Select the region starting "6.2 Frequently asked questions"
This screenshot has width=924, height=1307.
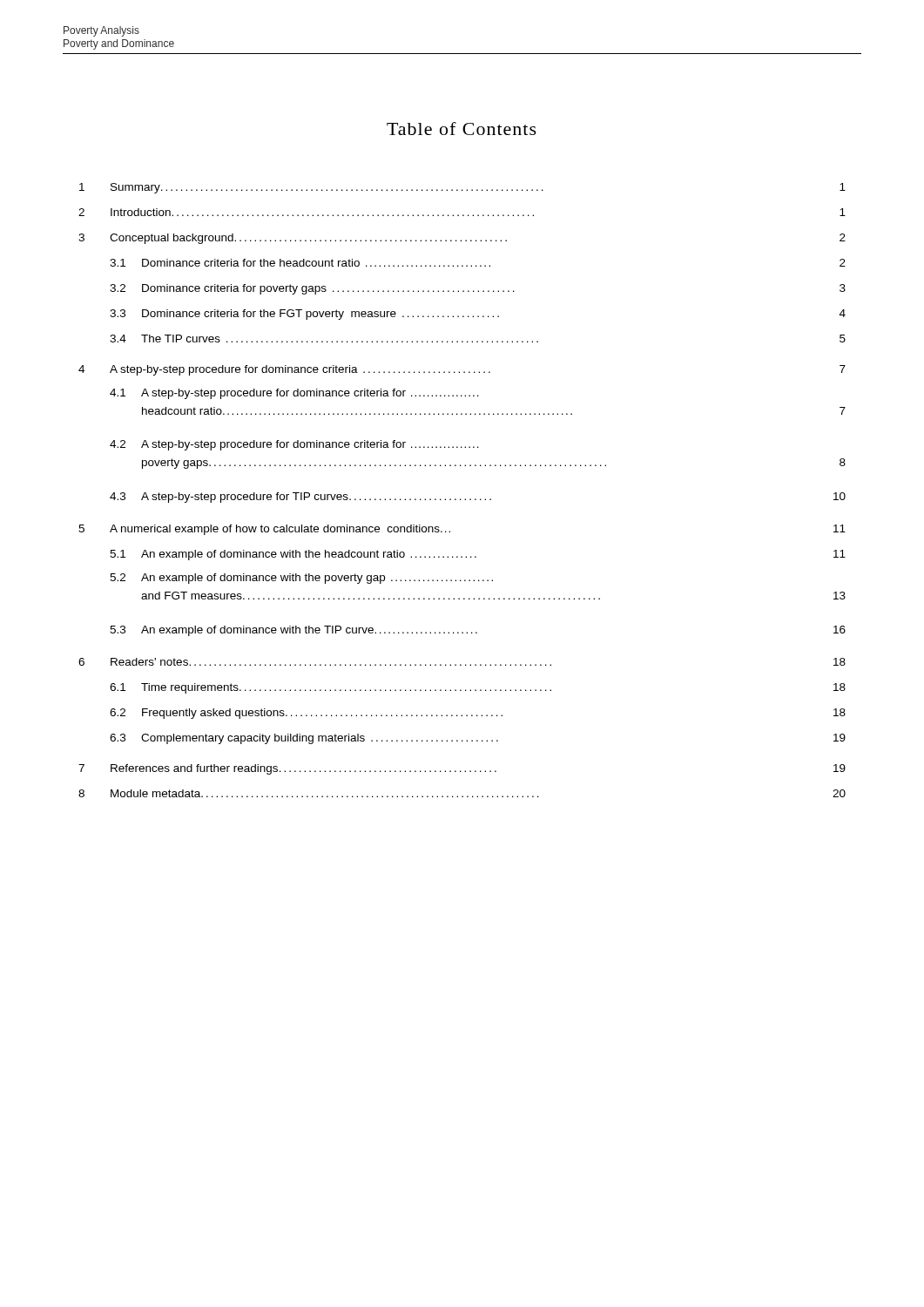478,713
